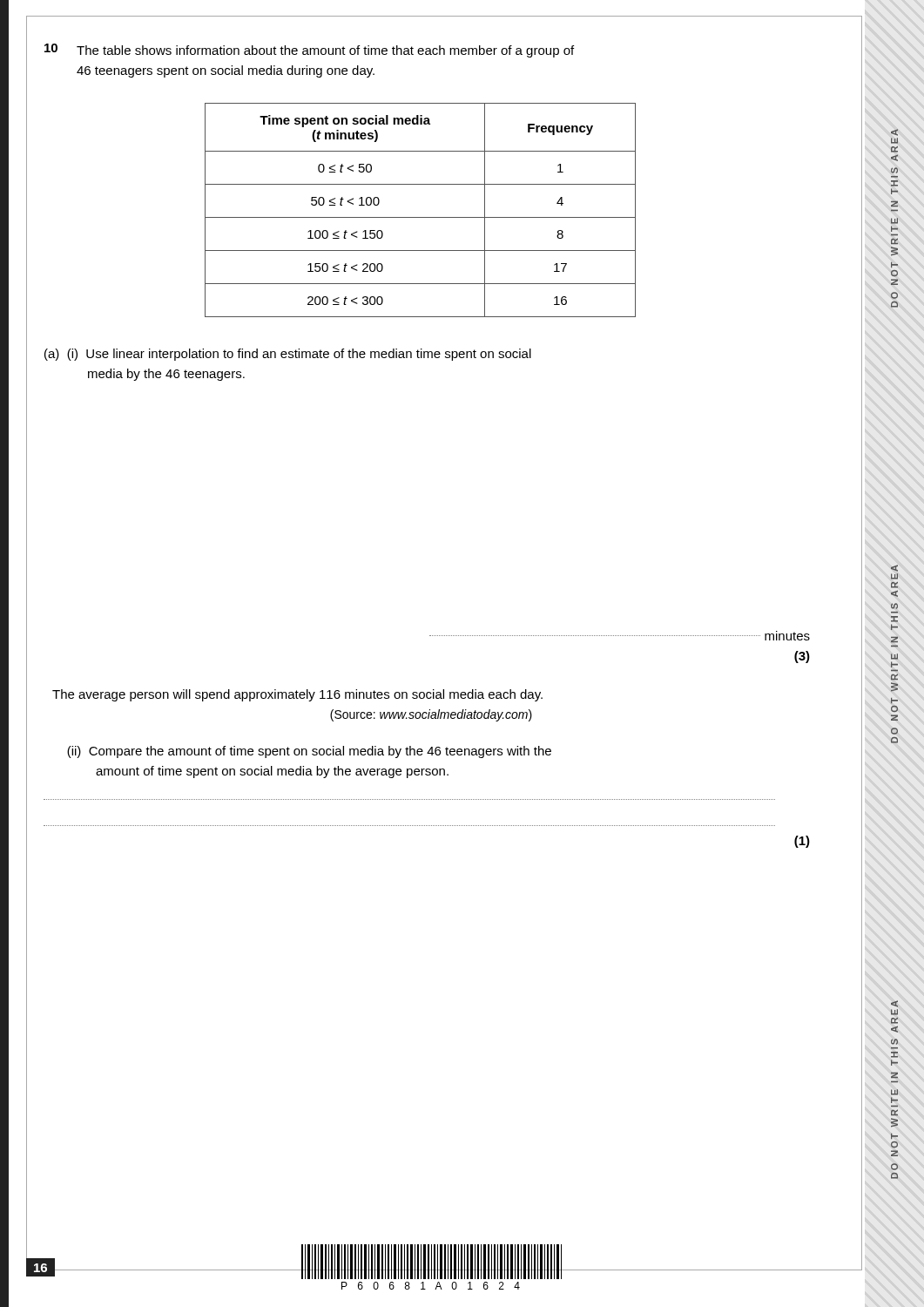Screen dimensions: 1307x924
Task: Select the table that reads "200 ≤ t <"
Action: pos(420,210)
